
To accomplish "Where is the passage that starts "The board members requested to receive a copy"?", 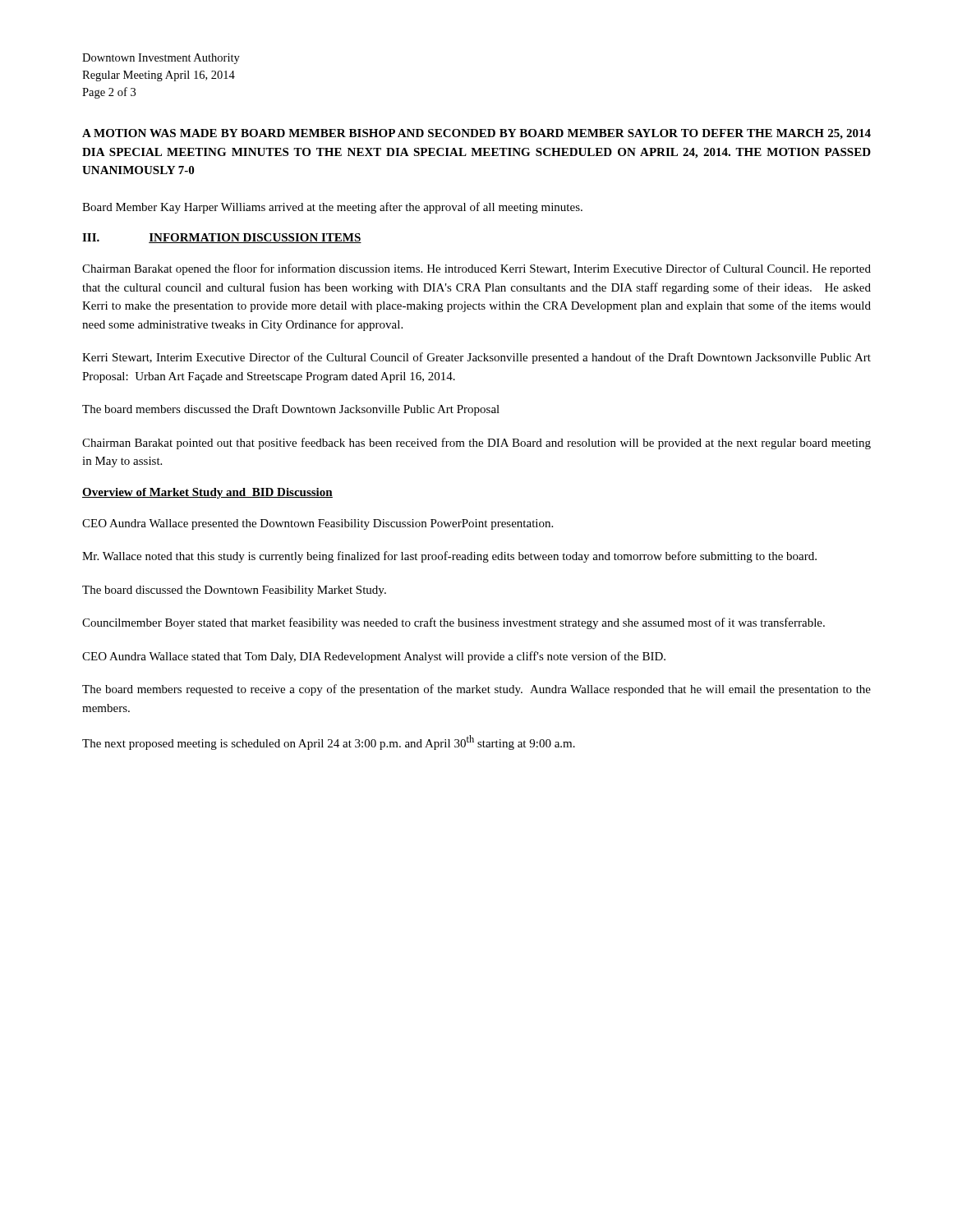I will pos(476,698).
